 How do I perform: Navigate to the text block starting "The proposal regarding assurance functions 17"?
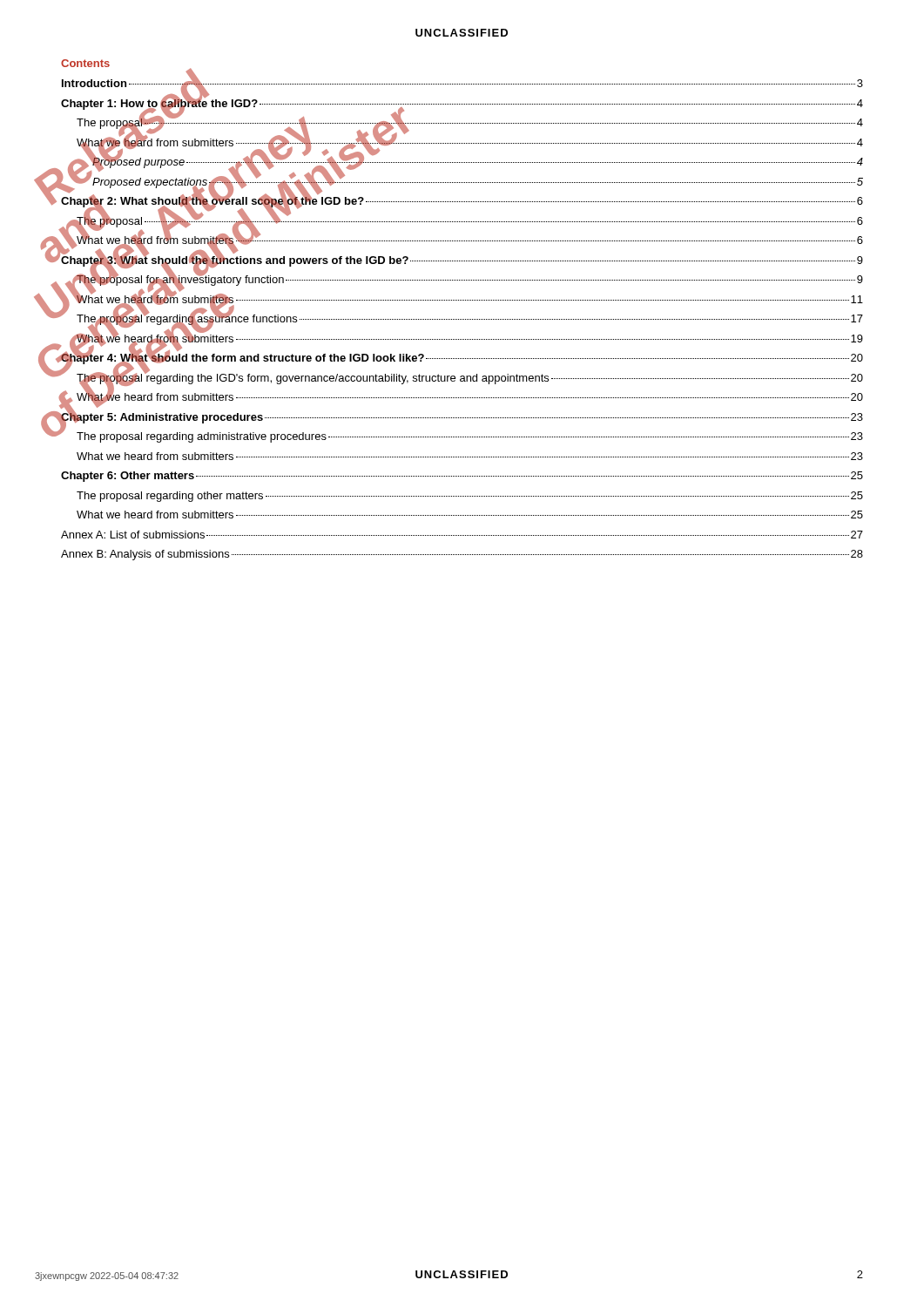pyautogui.click(x=470, y=319)
